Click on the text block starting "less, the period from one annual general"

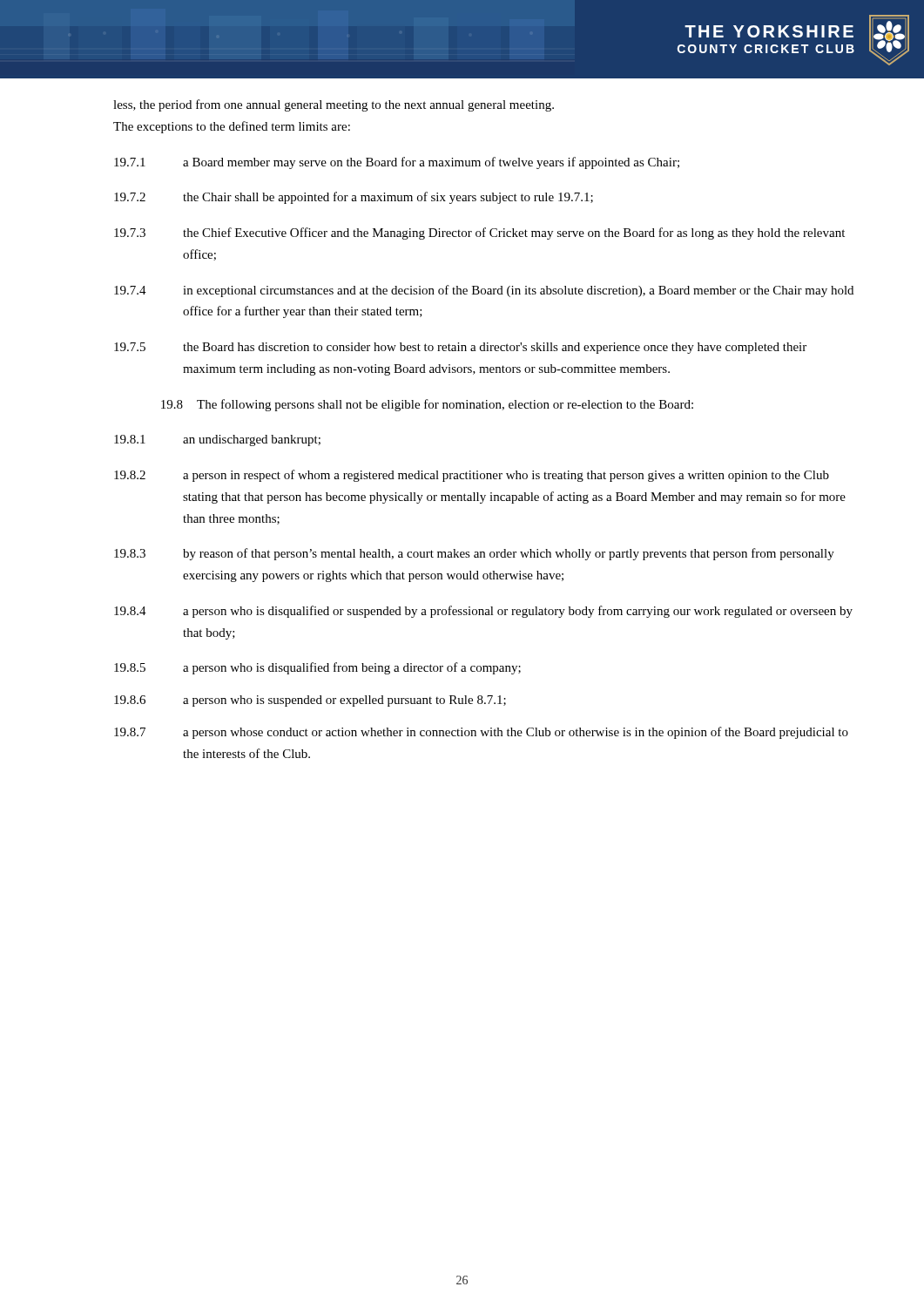pyautogui.click(x=334, y=115)
